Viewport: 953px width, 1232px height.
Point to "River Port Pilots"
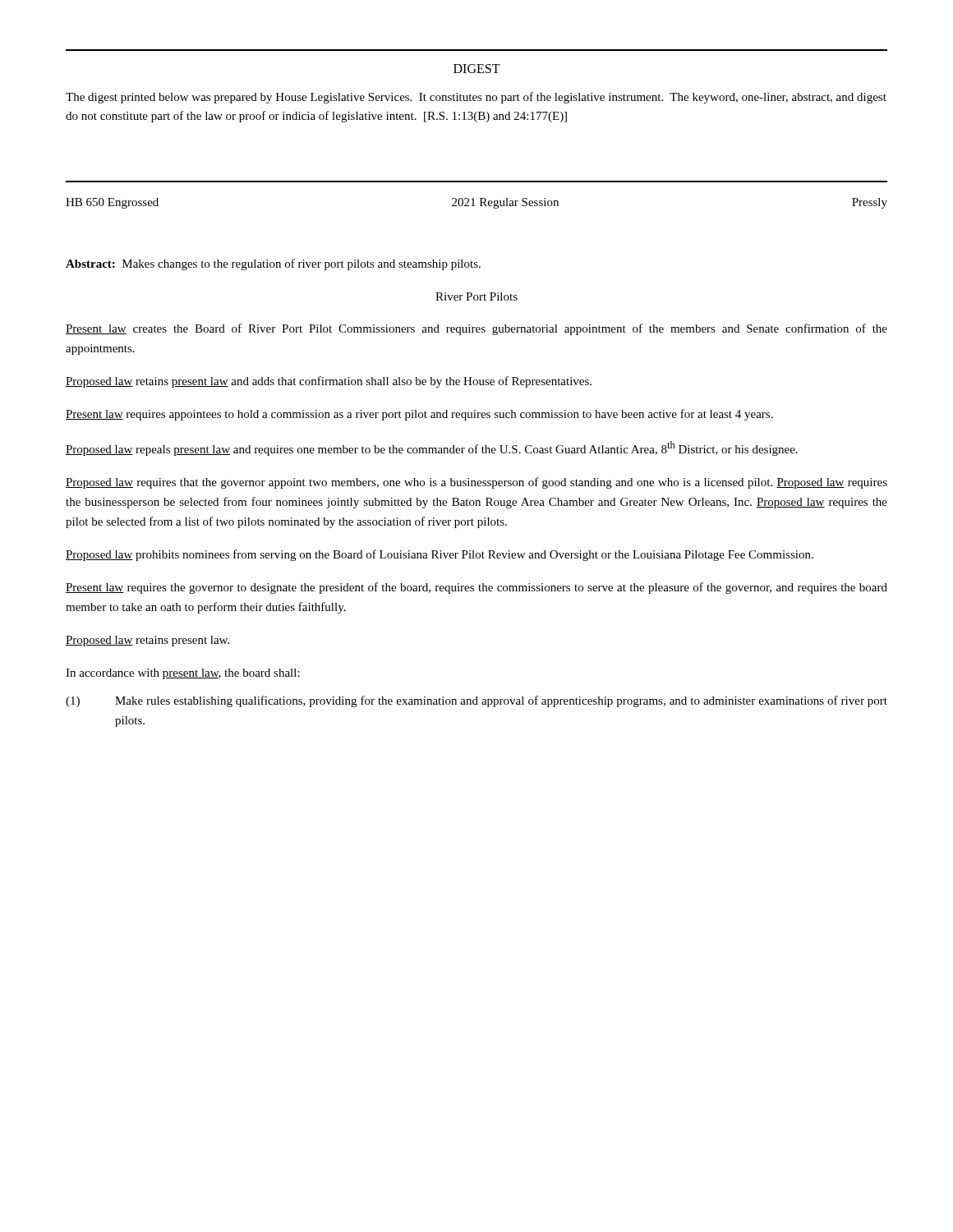(x=476, y=296)
